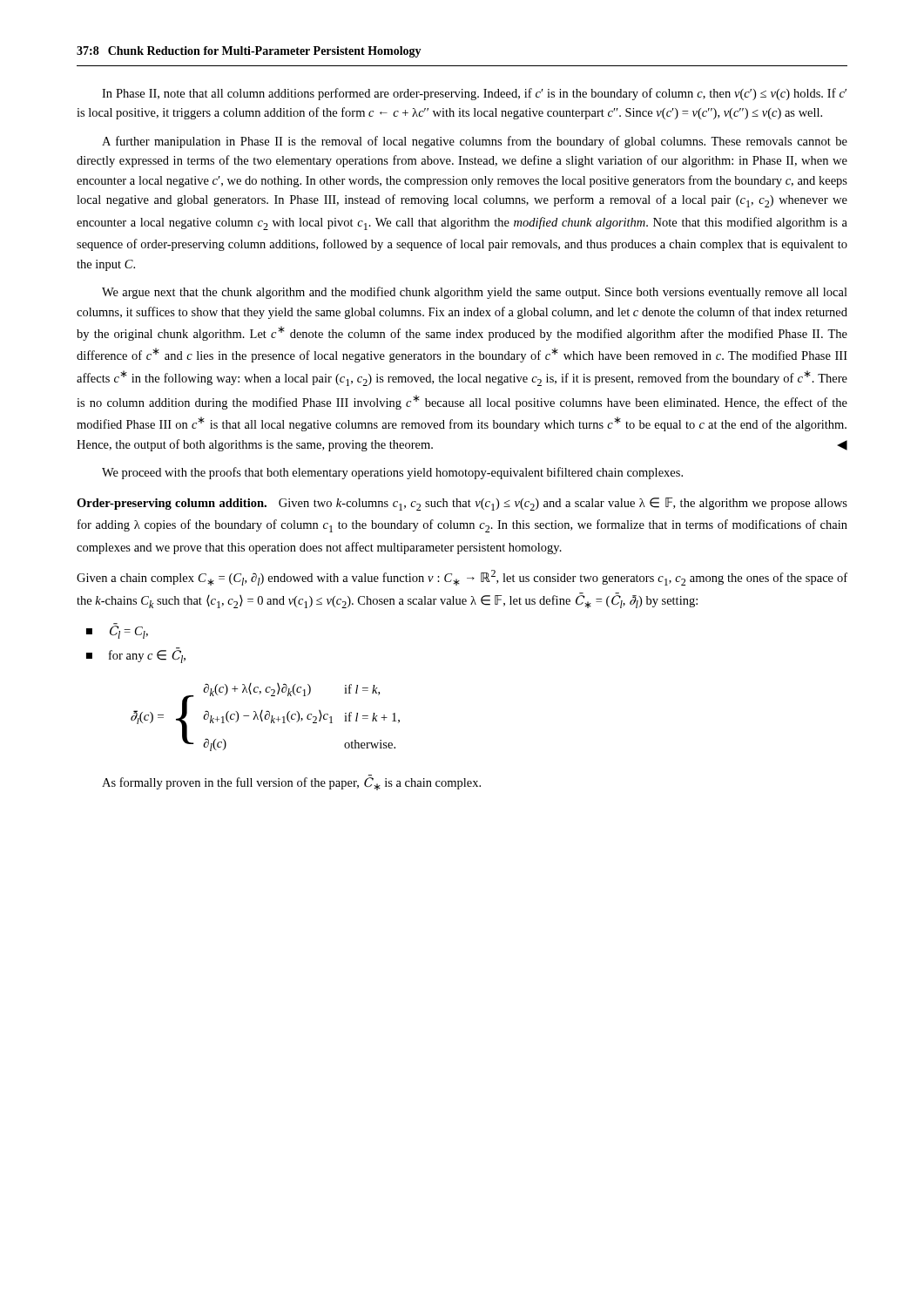Find the block on this page that starts "We argue next that"
924x1307 pixels.
[462, 368]
